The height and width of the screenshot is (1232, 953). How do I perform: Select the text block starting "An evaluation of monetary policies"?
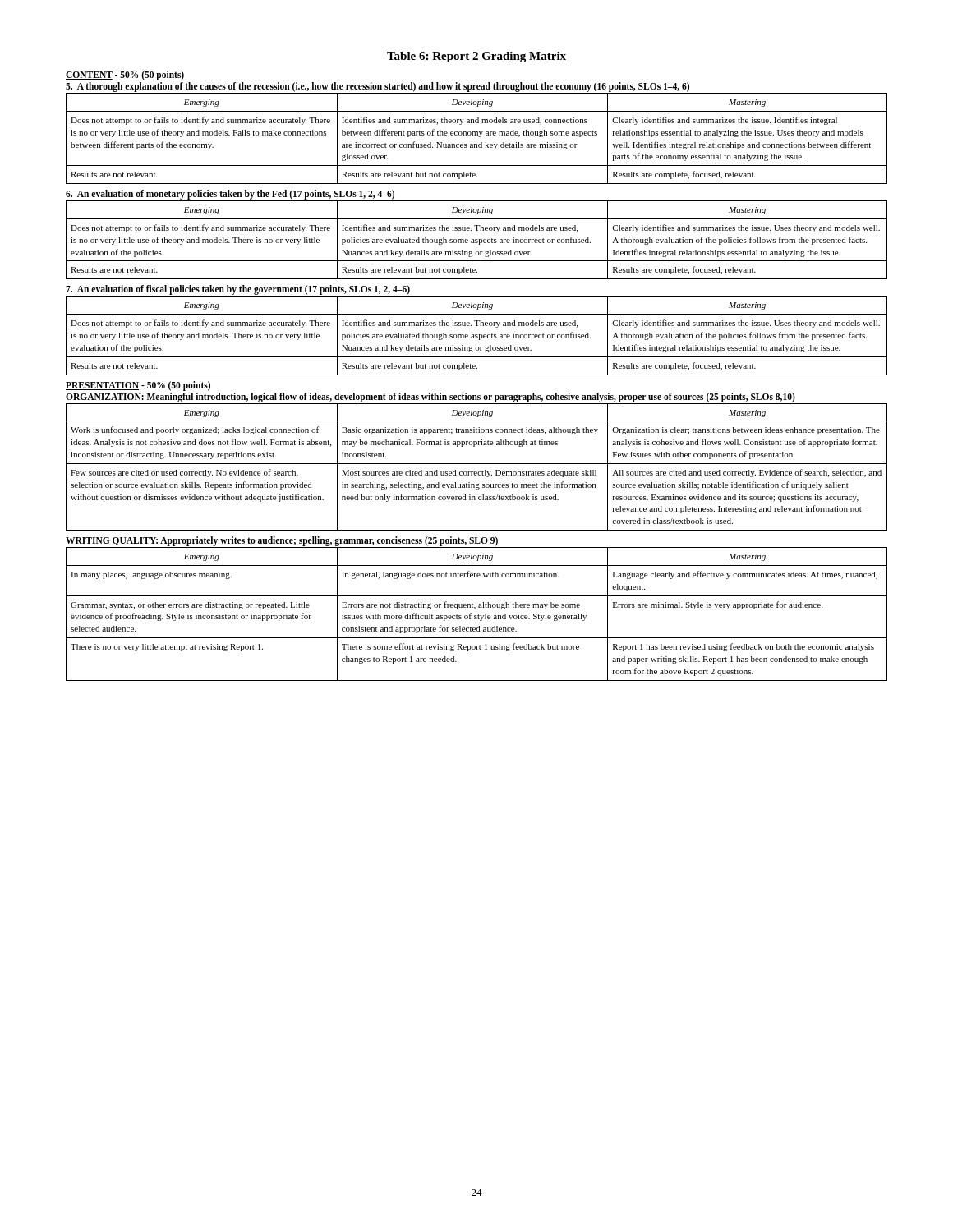click(230, 194)
